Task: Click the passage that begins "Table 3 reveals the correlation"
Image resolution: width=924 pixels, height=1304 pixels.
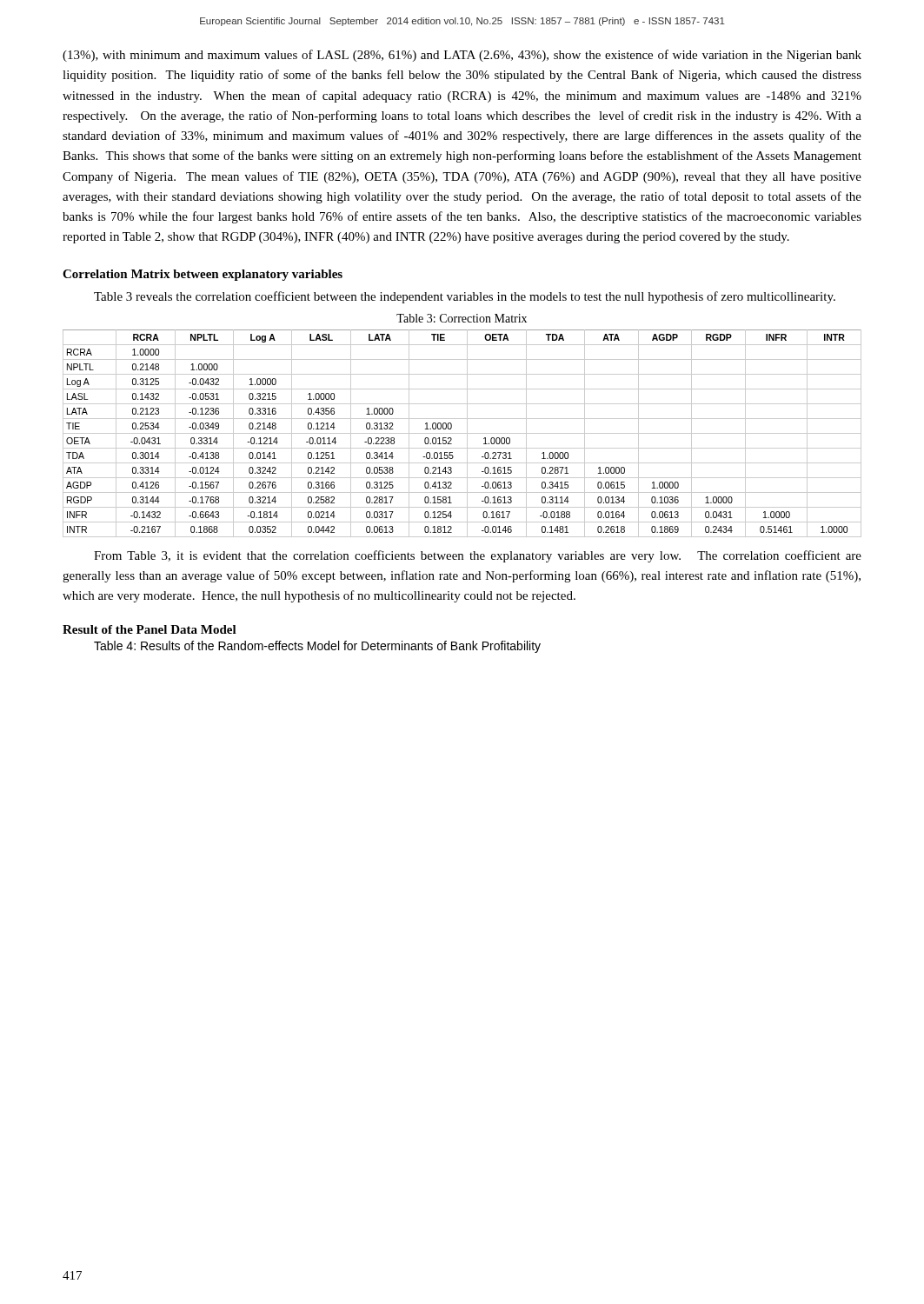Action: tap(465, 296)
